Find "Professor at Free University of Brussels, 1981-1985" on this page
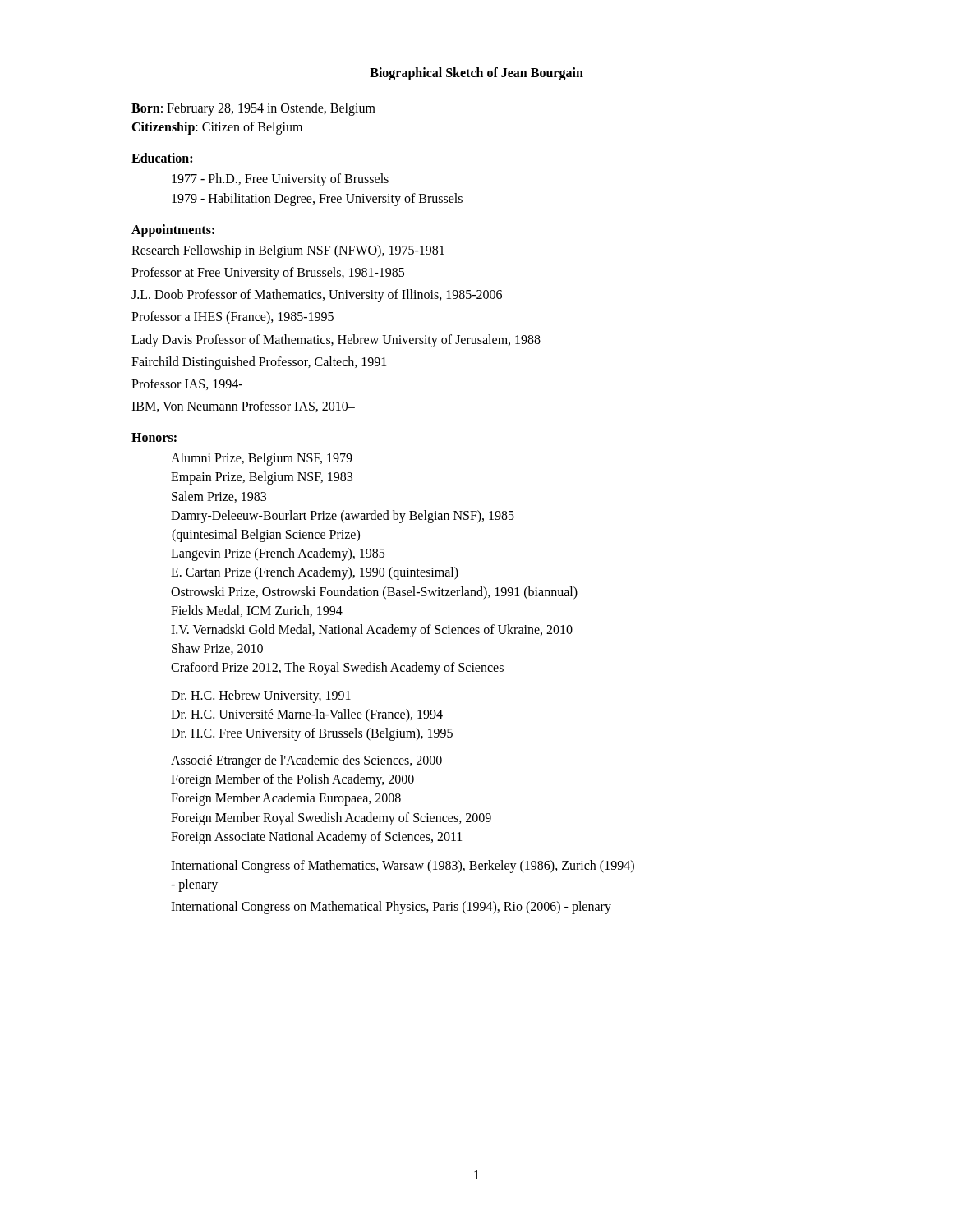The width and height of the screenshot is (953, 1232). (268, 272)
